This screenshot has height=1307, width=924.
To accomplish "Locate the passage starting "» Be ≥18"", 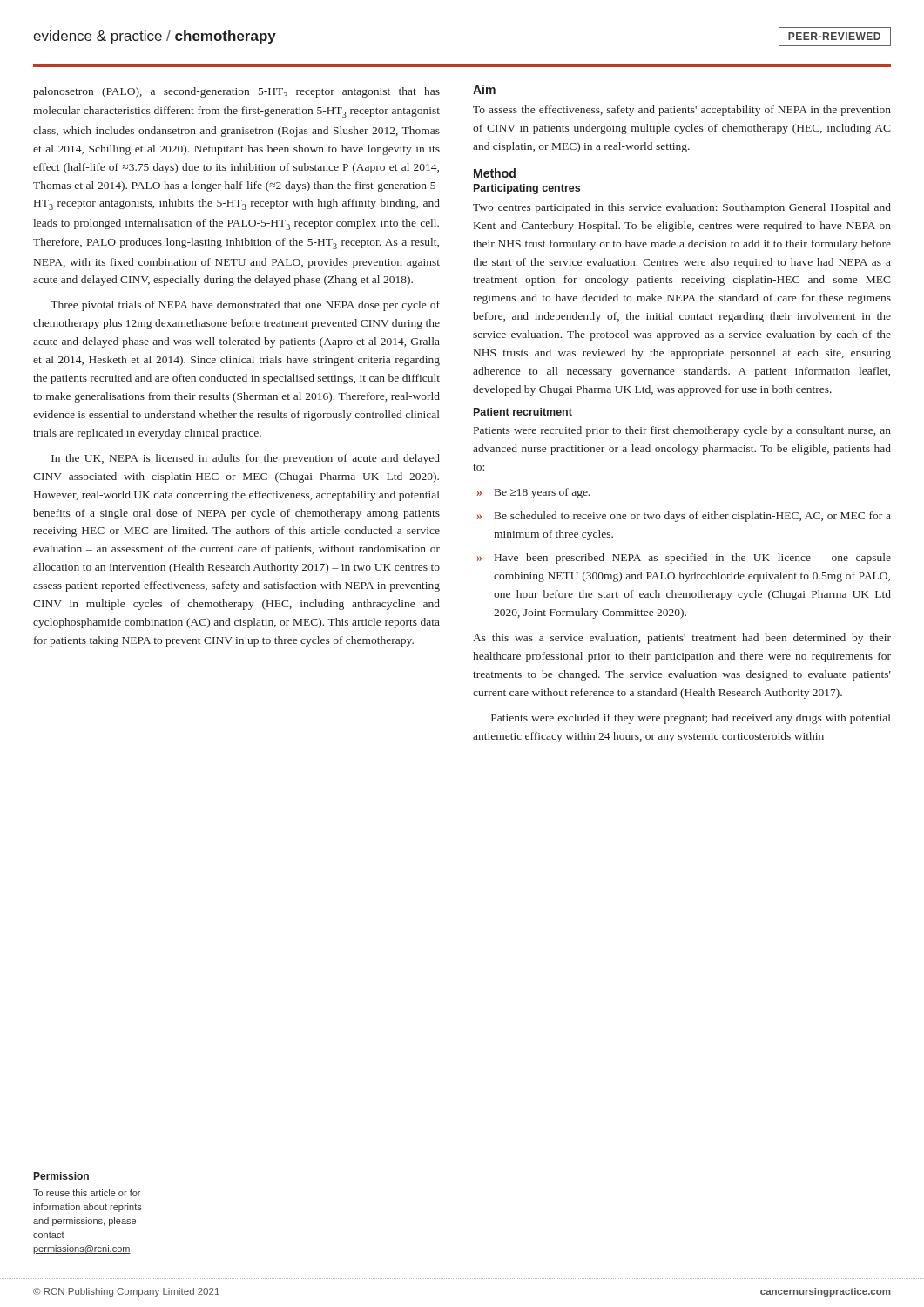I will [x=533, y=493].
